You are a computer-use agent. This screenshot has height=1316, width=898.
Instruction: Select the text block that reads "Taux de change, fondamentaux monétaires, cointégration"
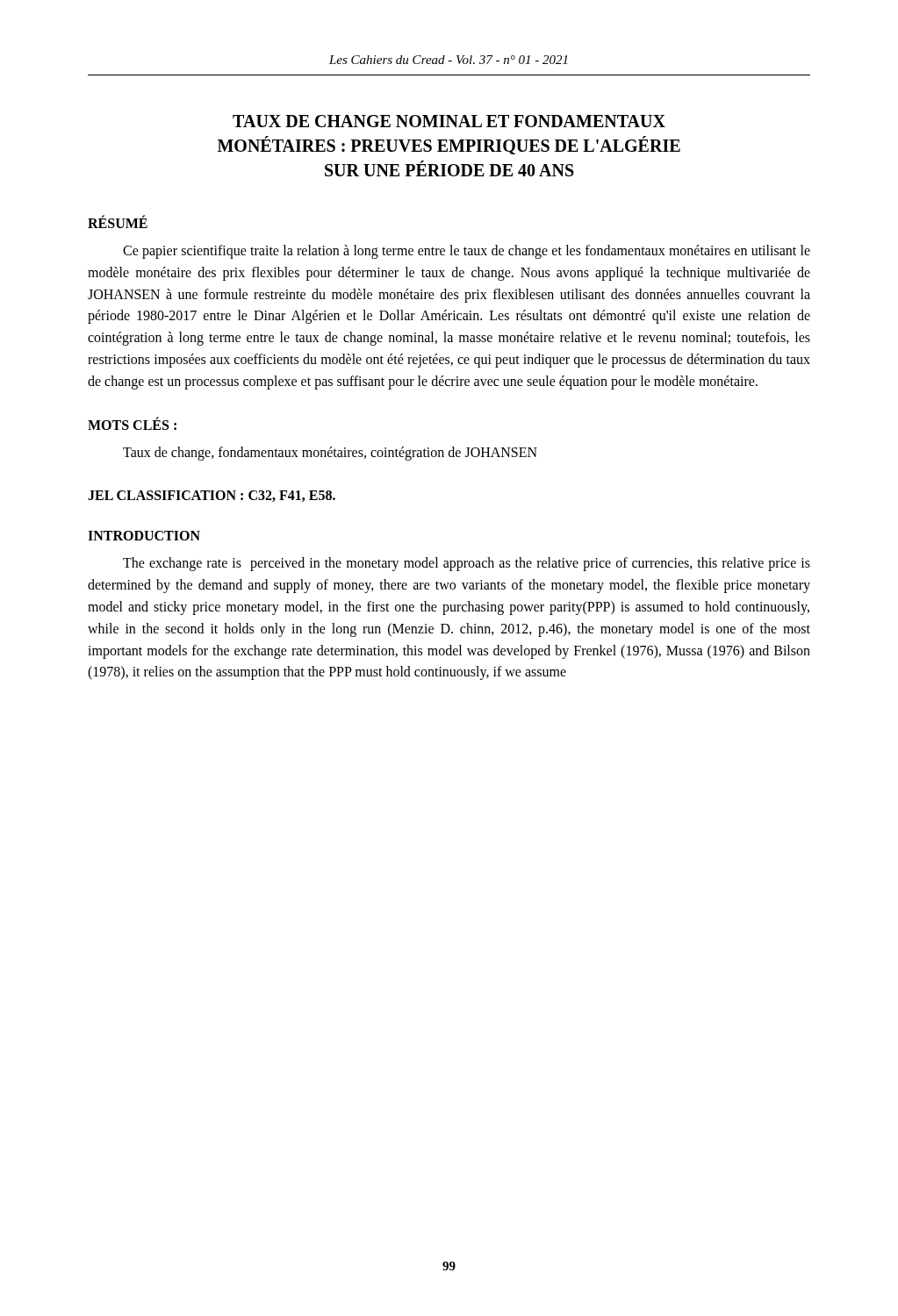(x=330, y=452)
